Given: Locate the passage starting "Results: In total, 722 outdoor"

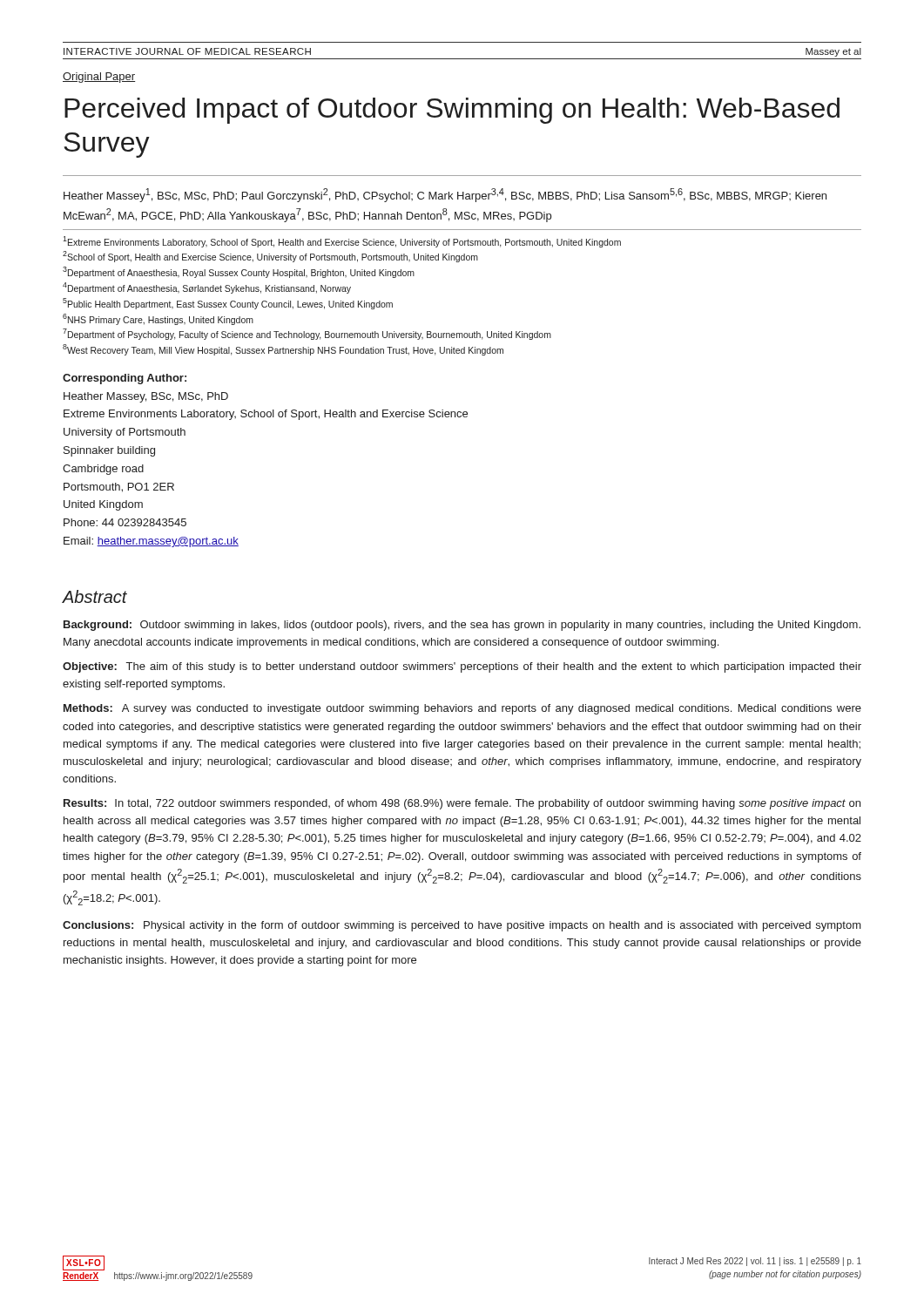Looking at the screenshot, I should point(462,852).
